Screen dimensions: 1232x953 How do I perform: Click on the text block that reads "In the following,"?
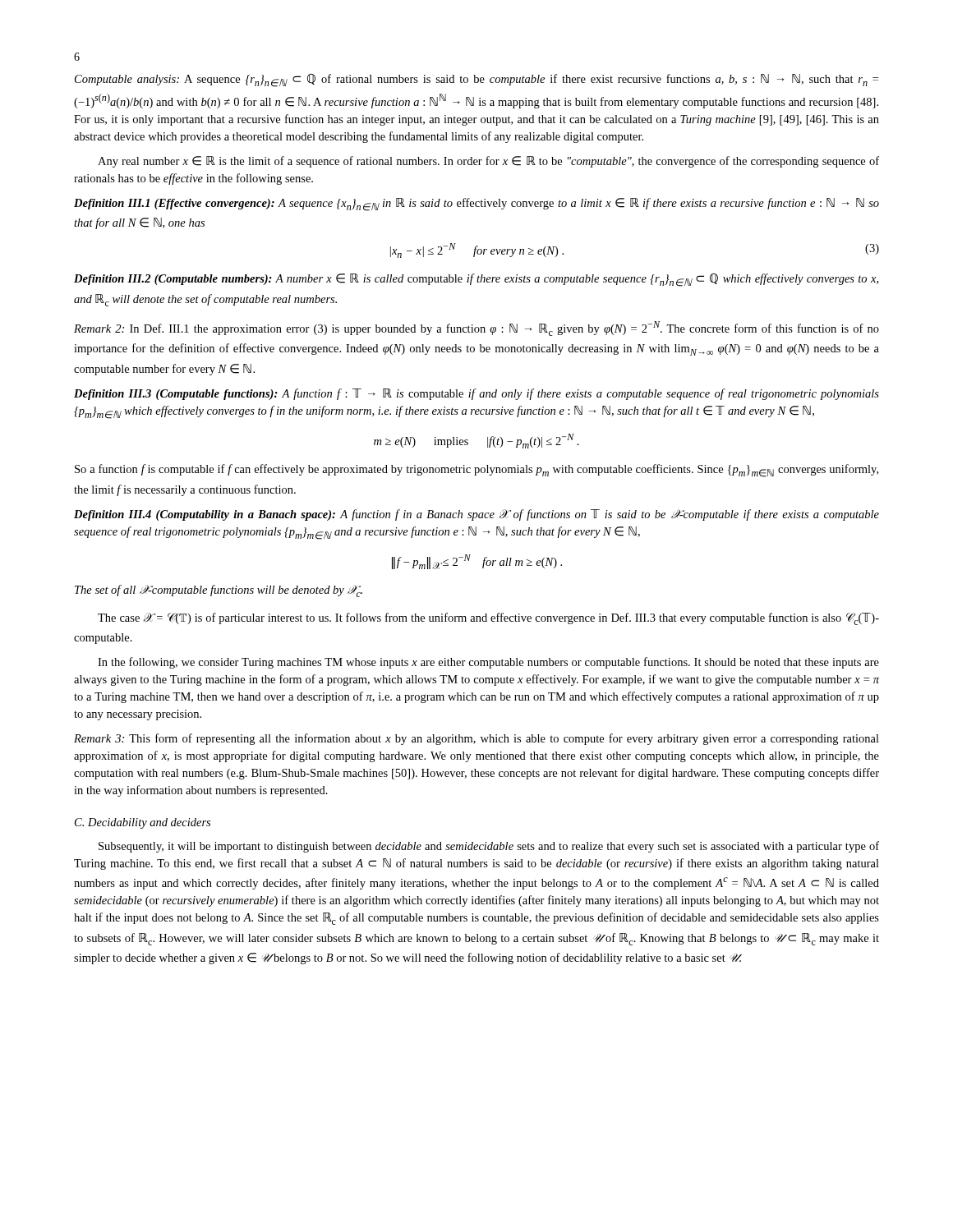[x=476, y=688]
